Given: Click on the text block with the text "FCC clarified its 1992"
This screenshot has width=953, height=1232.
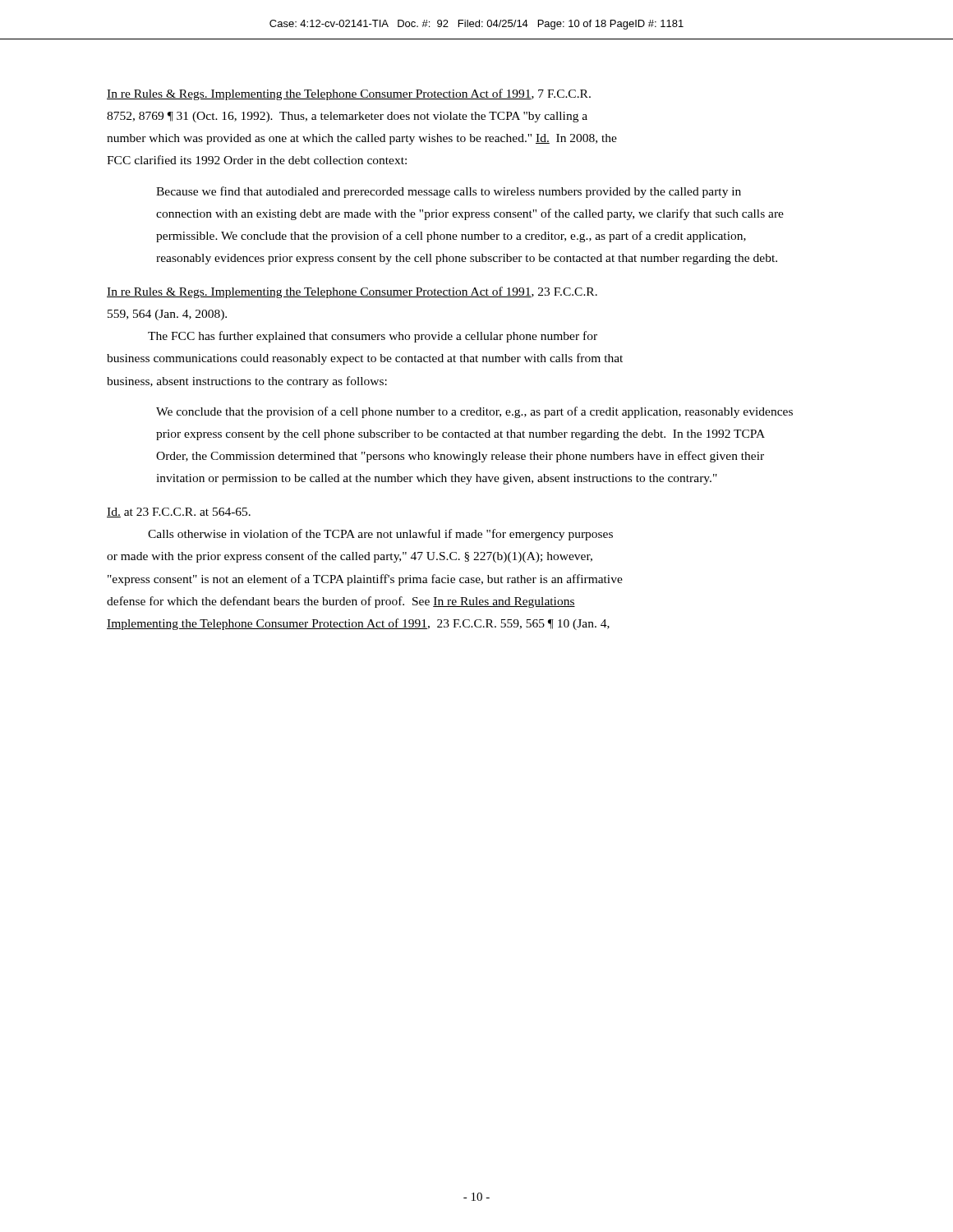Looking at the screenshot, I should 257,160.
